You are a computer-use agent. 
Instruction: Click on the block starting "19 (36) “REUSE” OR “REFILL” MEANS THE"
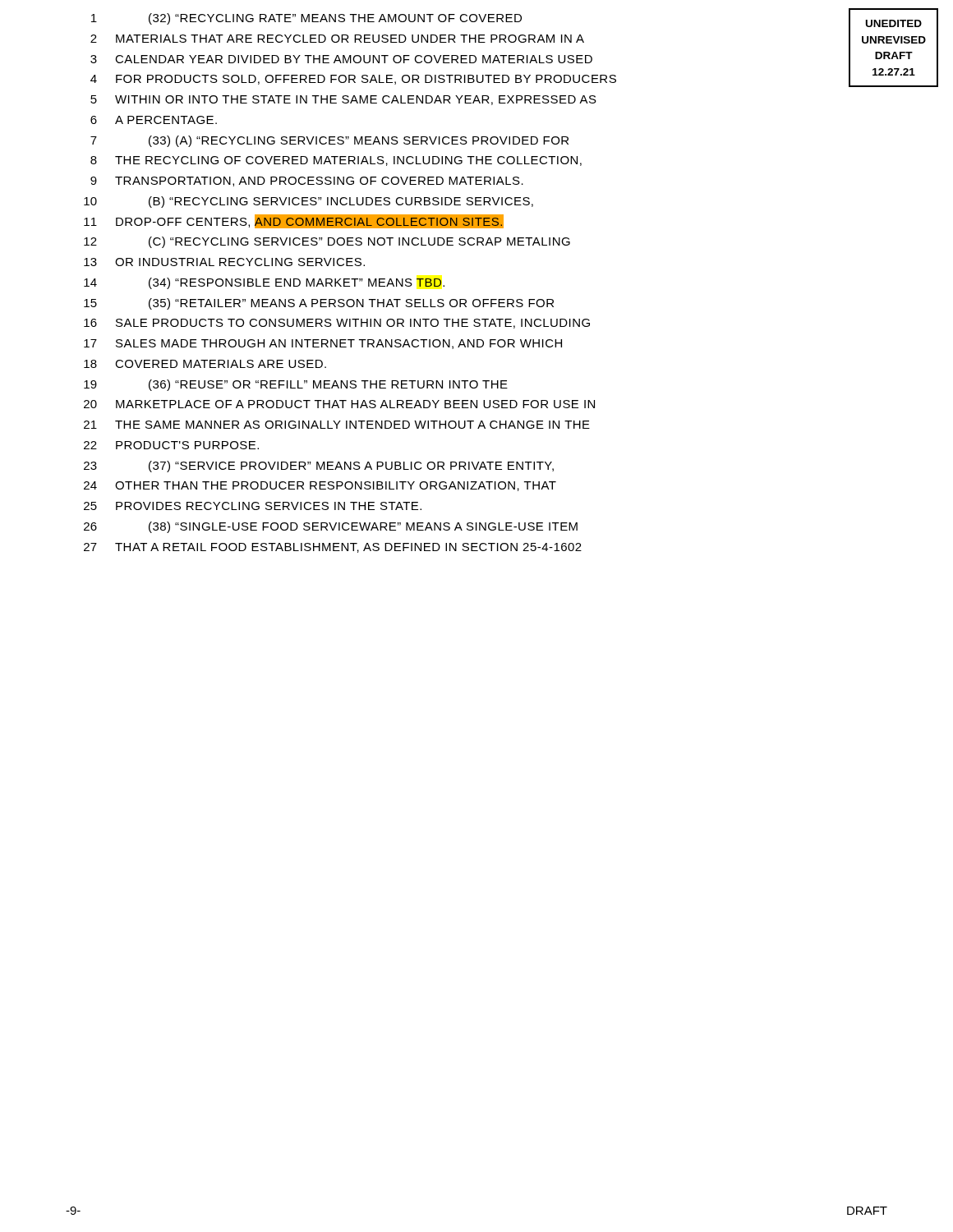click(287, 384)
